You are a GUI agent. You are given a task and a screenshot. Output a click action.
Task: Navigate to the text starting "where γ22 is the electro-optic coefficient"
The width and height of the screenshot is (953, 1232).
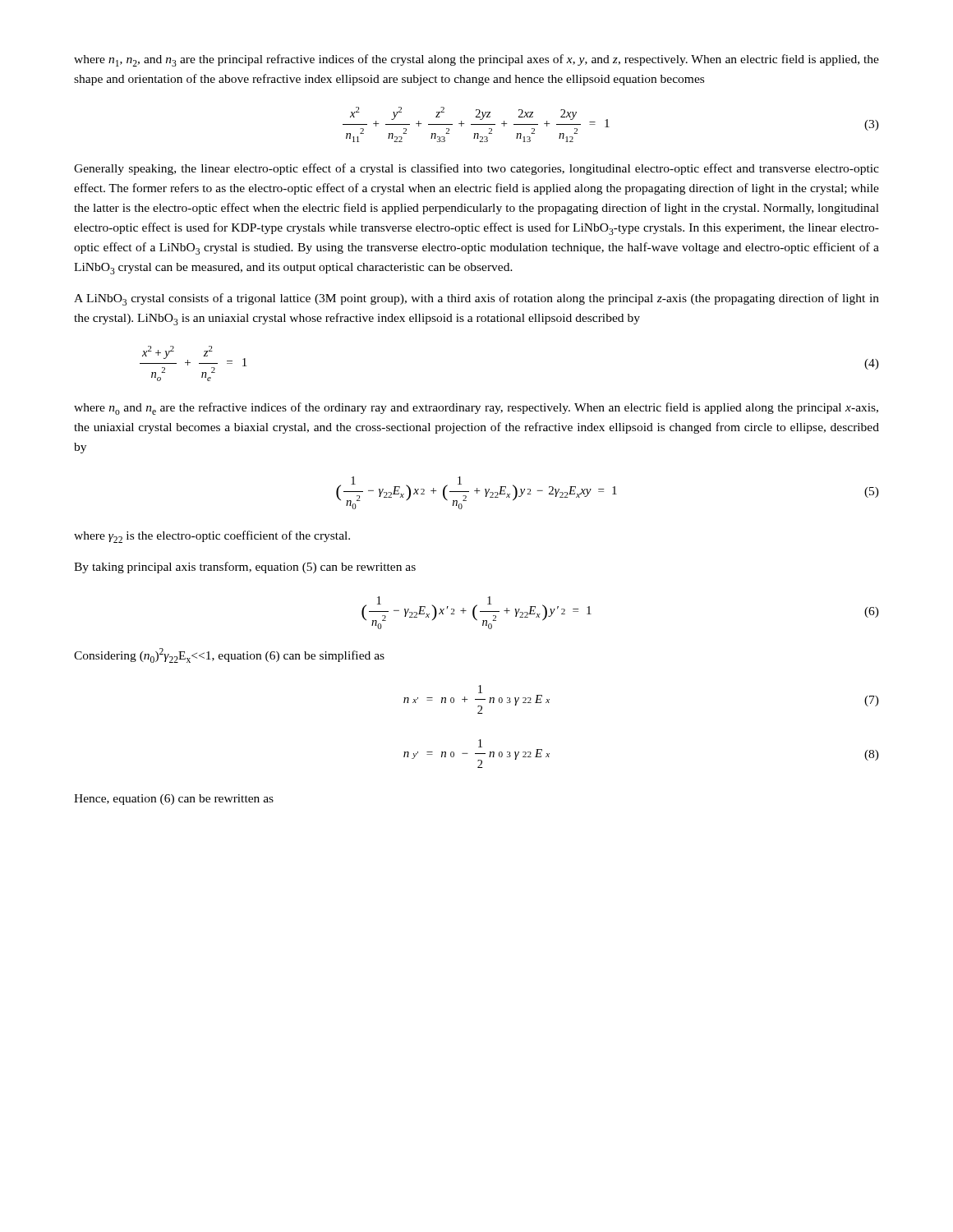point(212,537)
